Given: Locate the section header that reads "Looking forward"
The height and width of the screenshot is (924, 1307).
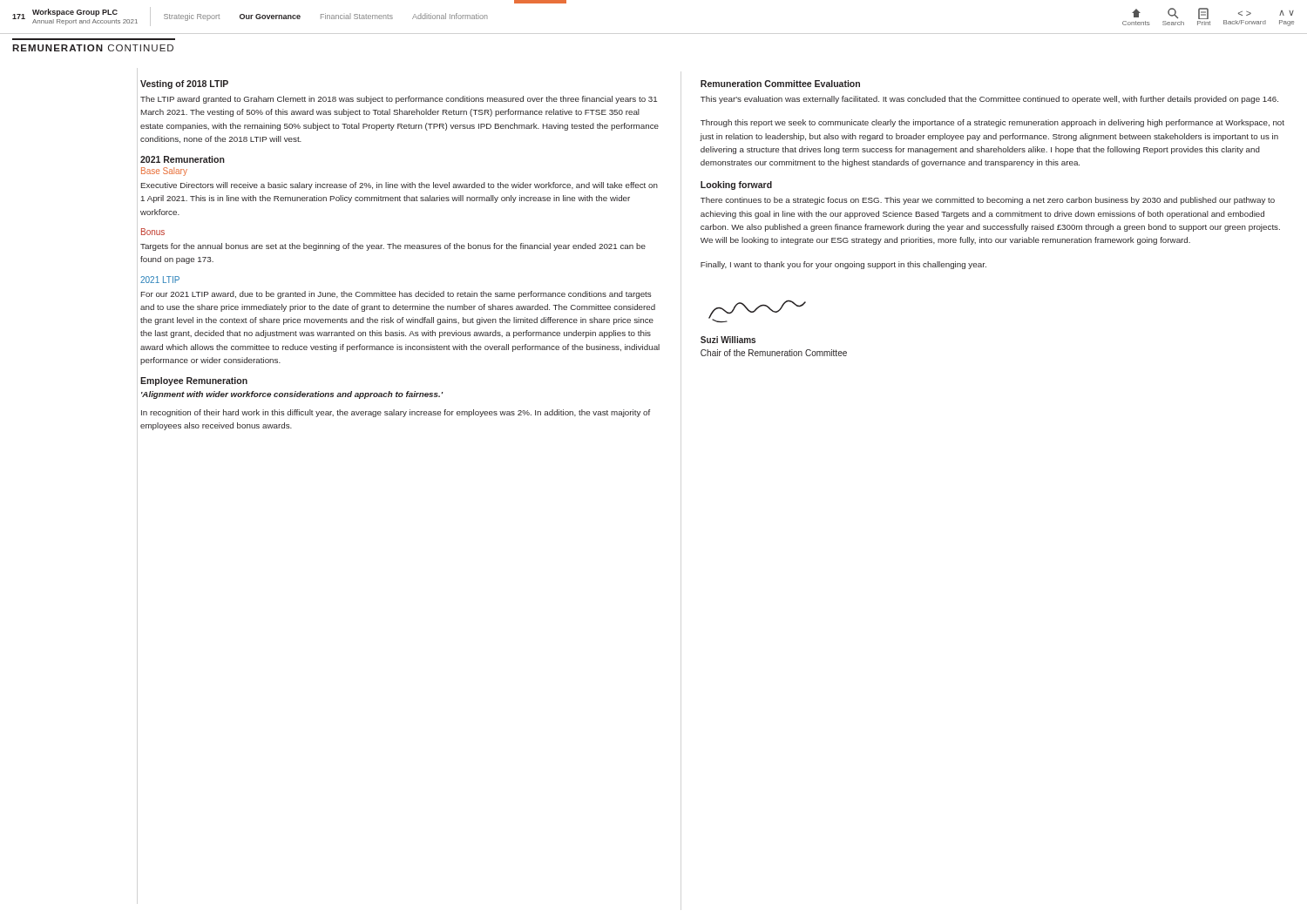Looking at the screenshot, I should tap(736, 185).
